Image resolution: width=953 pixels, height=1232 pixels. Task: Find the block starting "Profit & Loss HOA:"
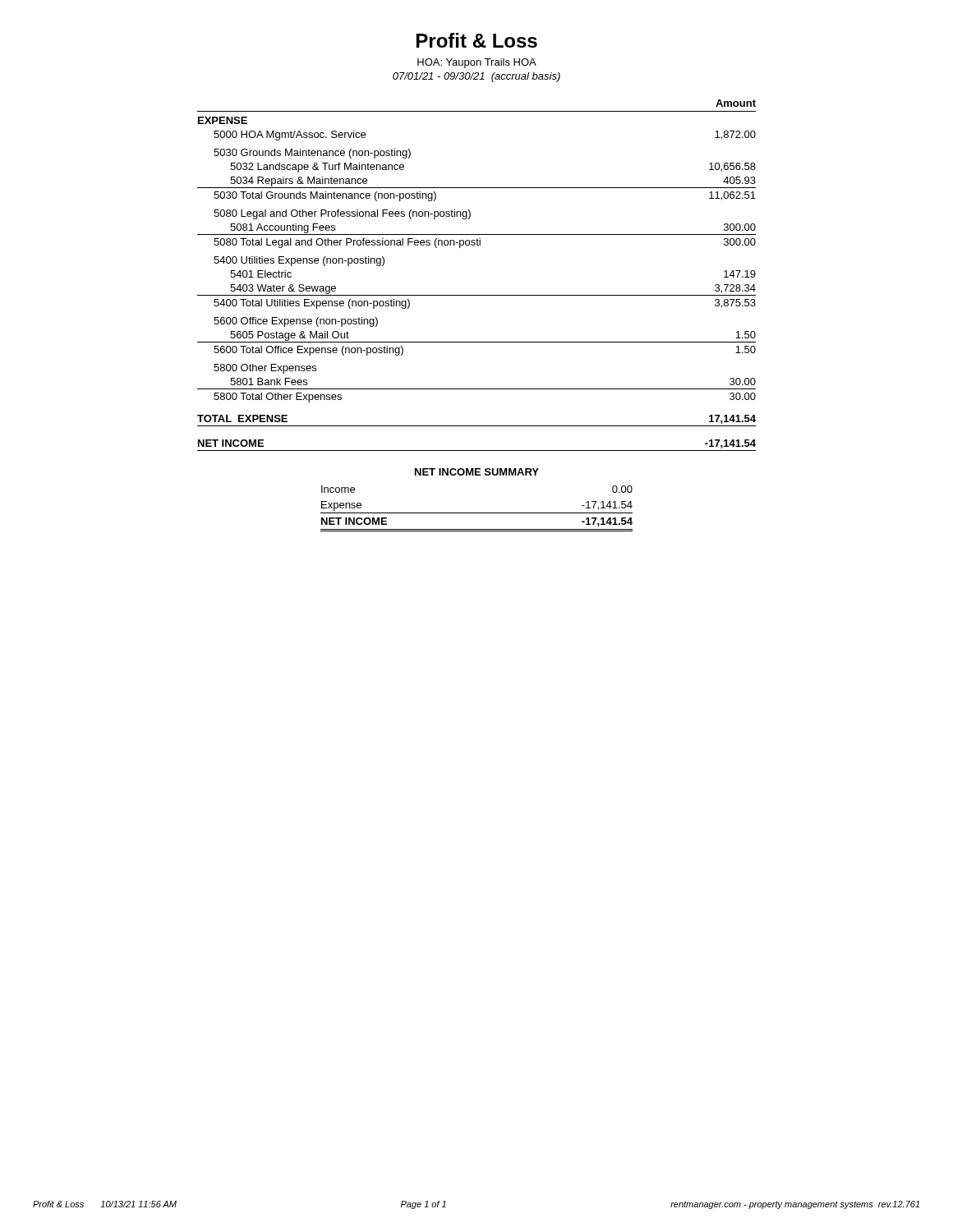click(x=476, y=56)
